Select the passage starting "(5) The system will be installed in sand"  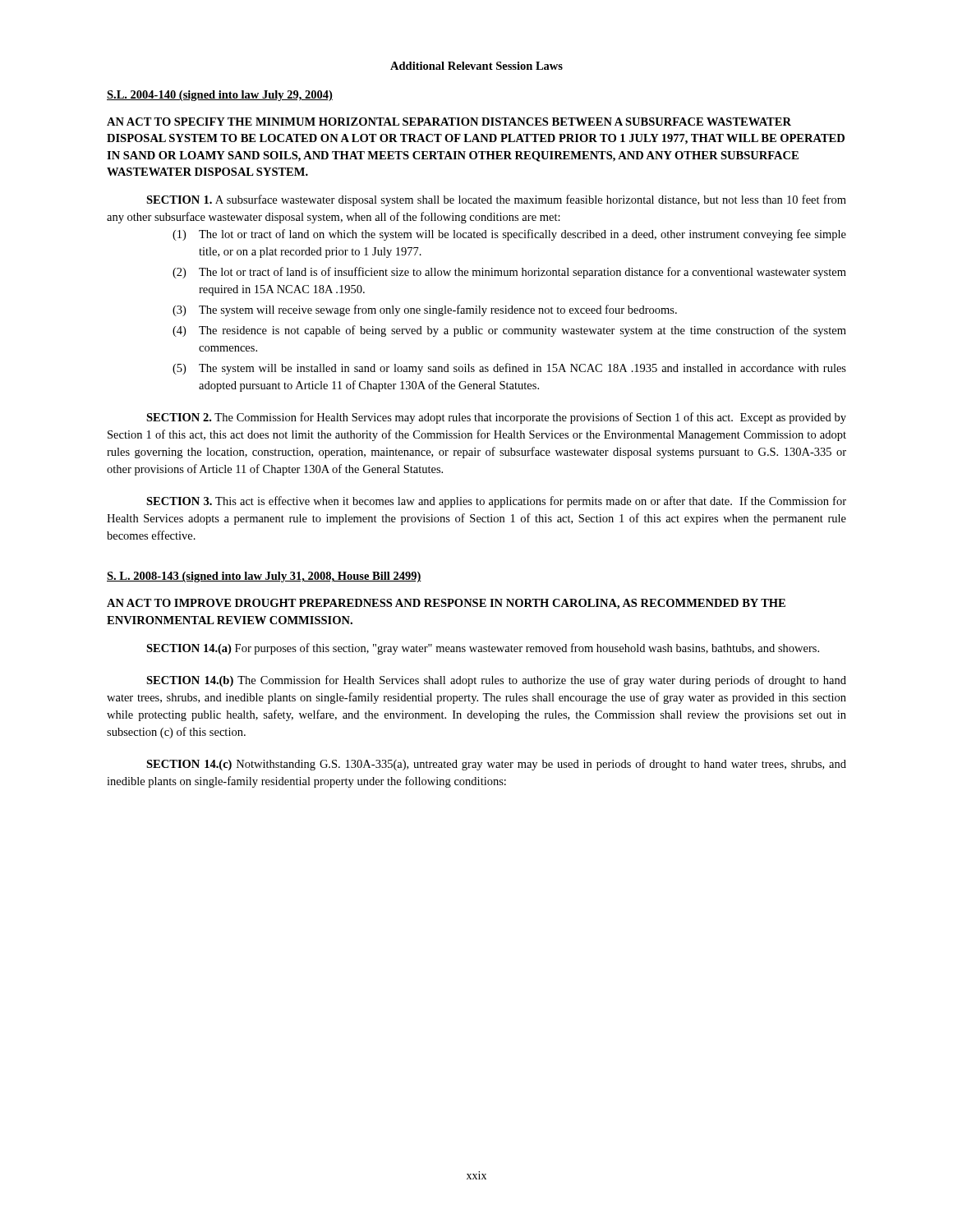pyautogui.click(x=509, y=377)
